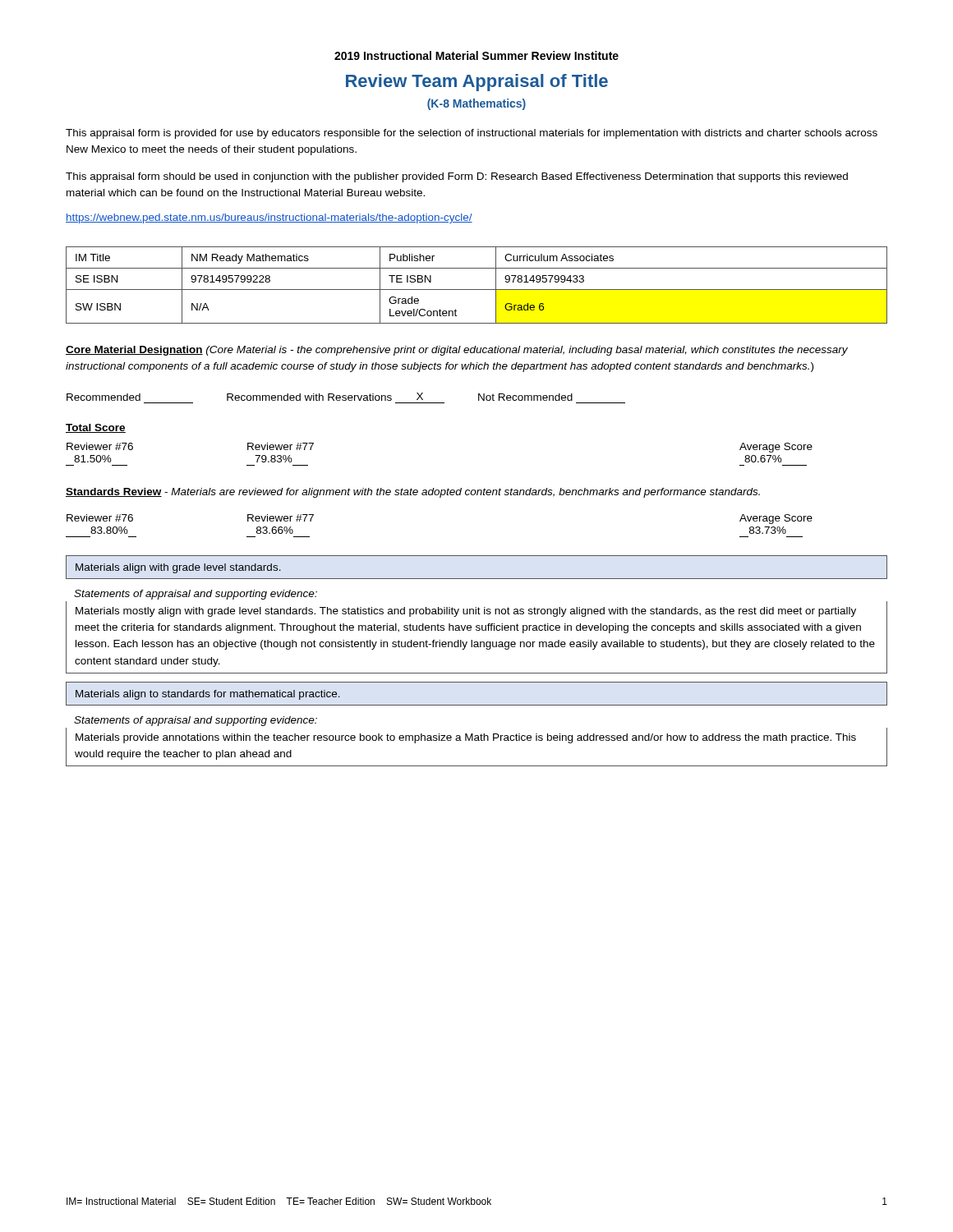
Task: Select the block starting "Total Score"
Action: (96, 427)
